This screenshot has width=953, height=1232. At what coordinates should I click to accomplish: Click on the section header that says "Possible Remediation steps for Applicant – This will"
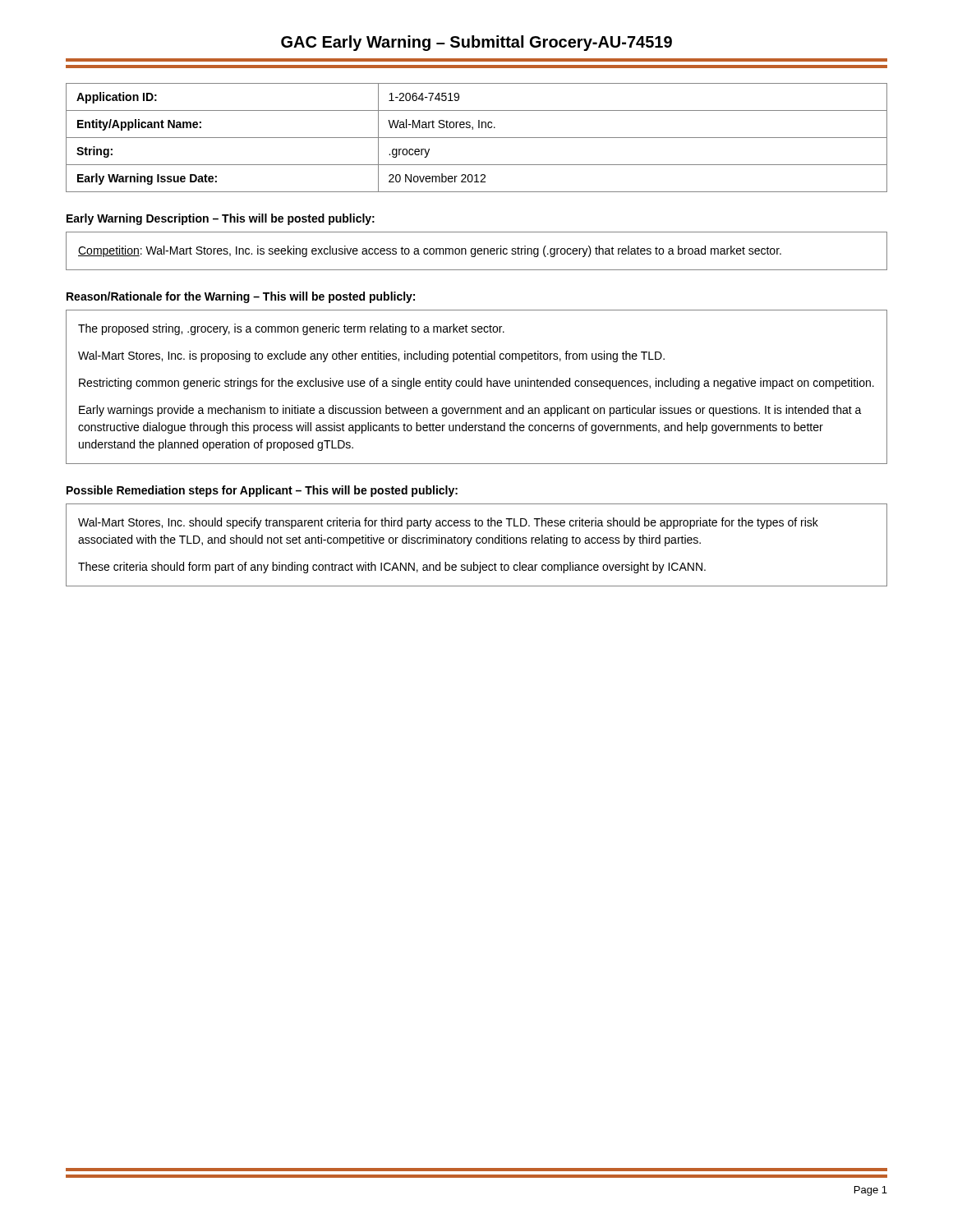[262, 490]
